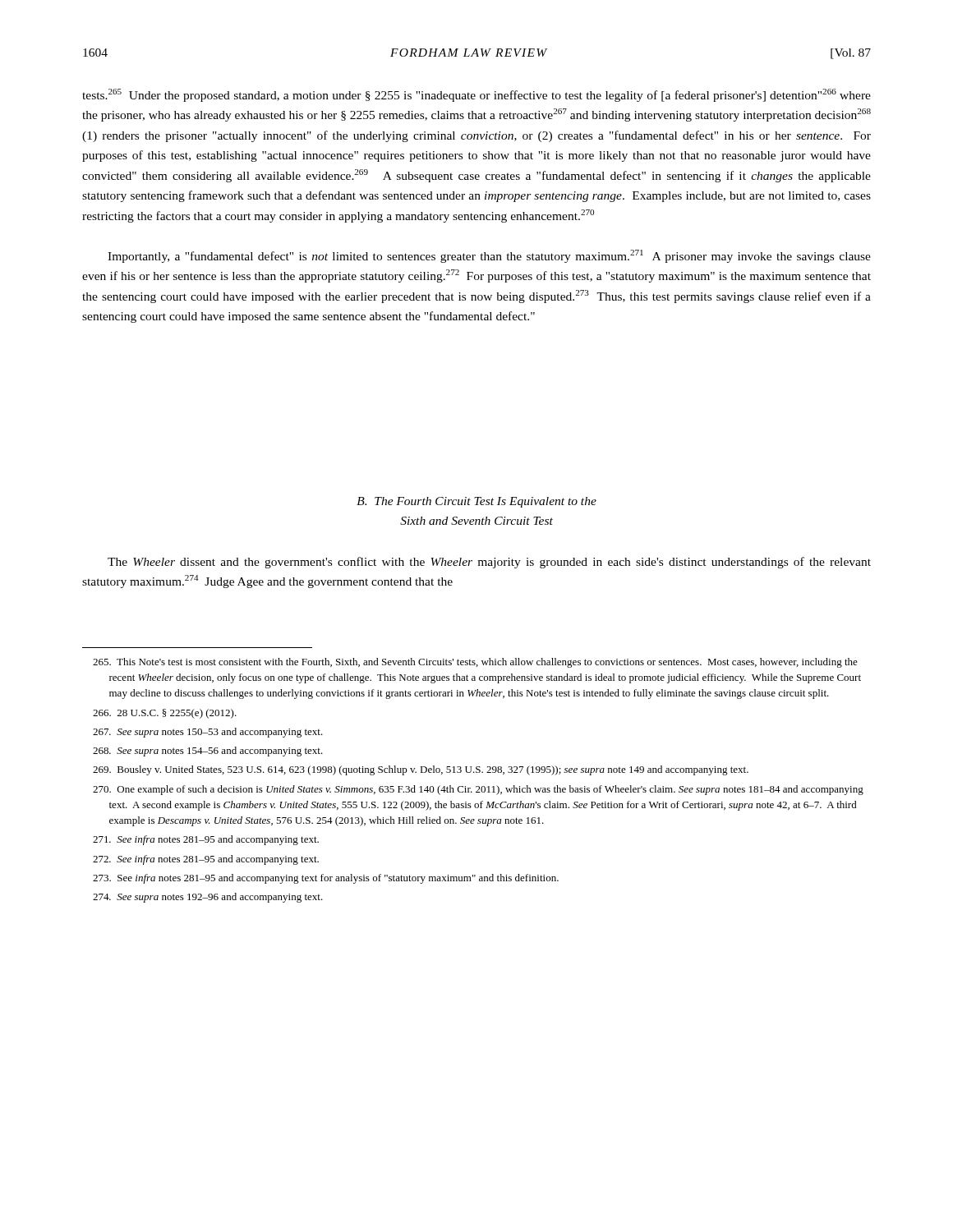Click on the text block that reads "tests.265 Under the proposed"
953x1232 pixels.
pos(476,206)
